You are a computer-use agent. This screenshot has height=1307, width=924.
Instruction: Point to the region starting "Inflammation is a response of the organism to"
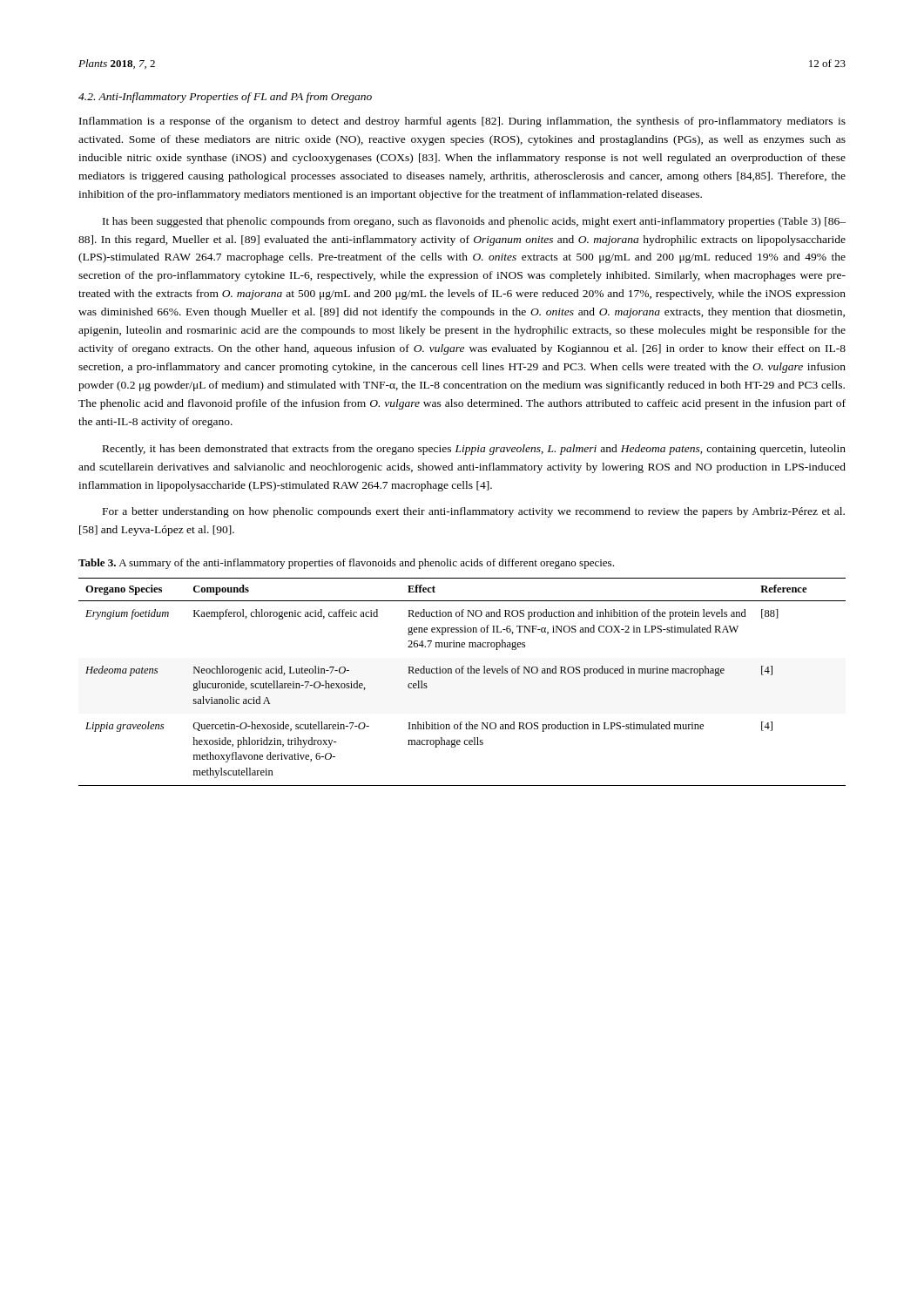462,157
